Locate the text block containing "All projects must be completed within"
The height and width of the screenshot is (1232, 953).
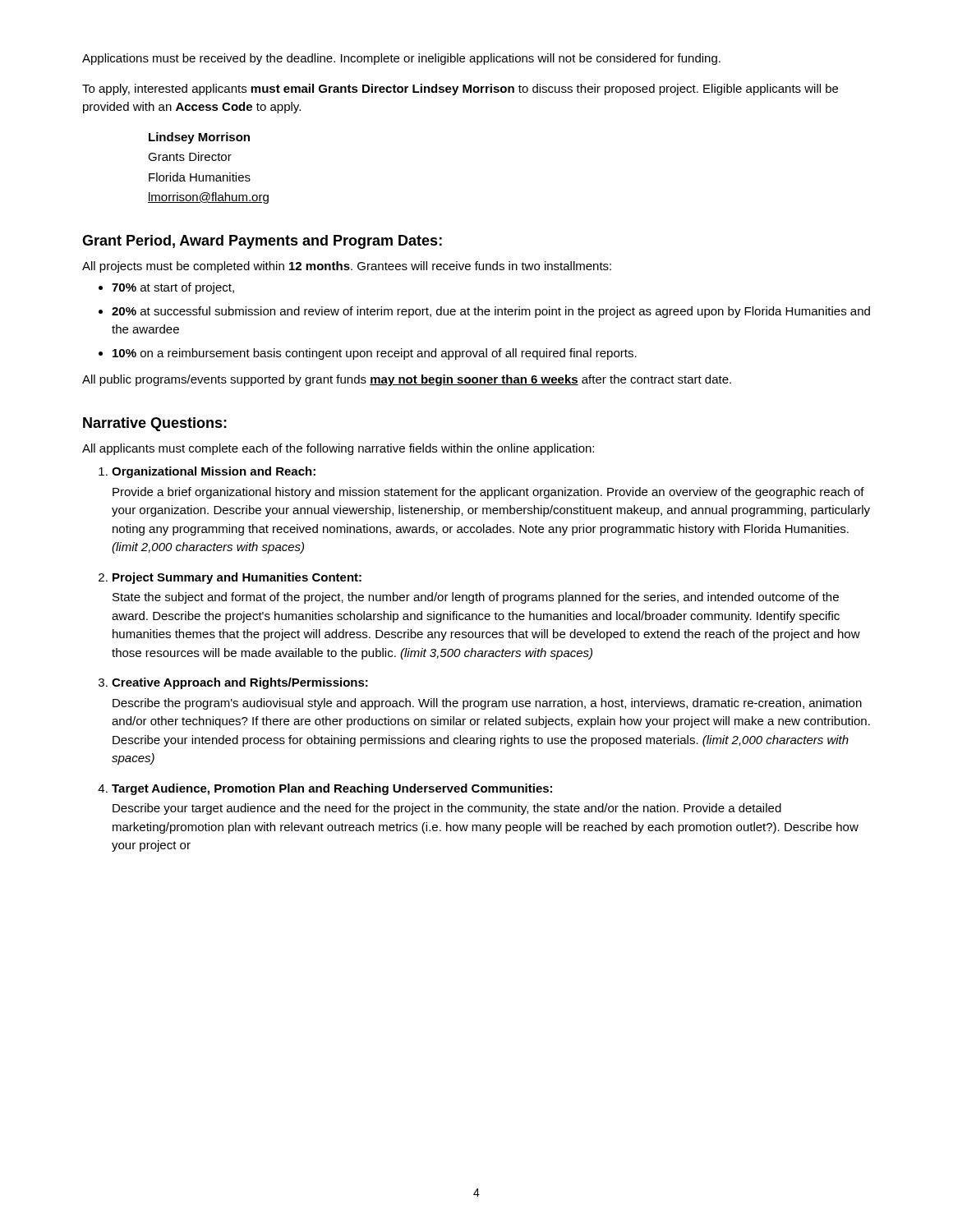pos(476,266)
